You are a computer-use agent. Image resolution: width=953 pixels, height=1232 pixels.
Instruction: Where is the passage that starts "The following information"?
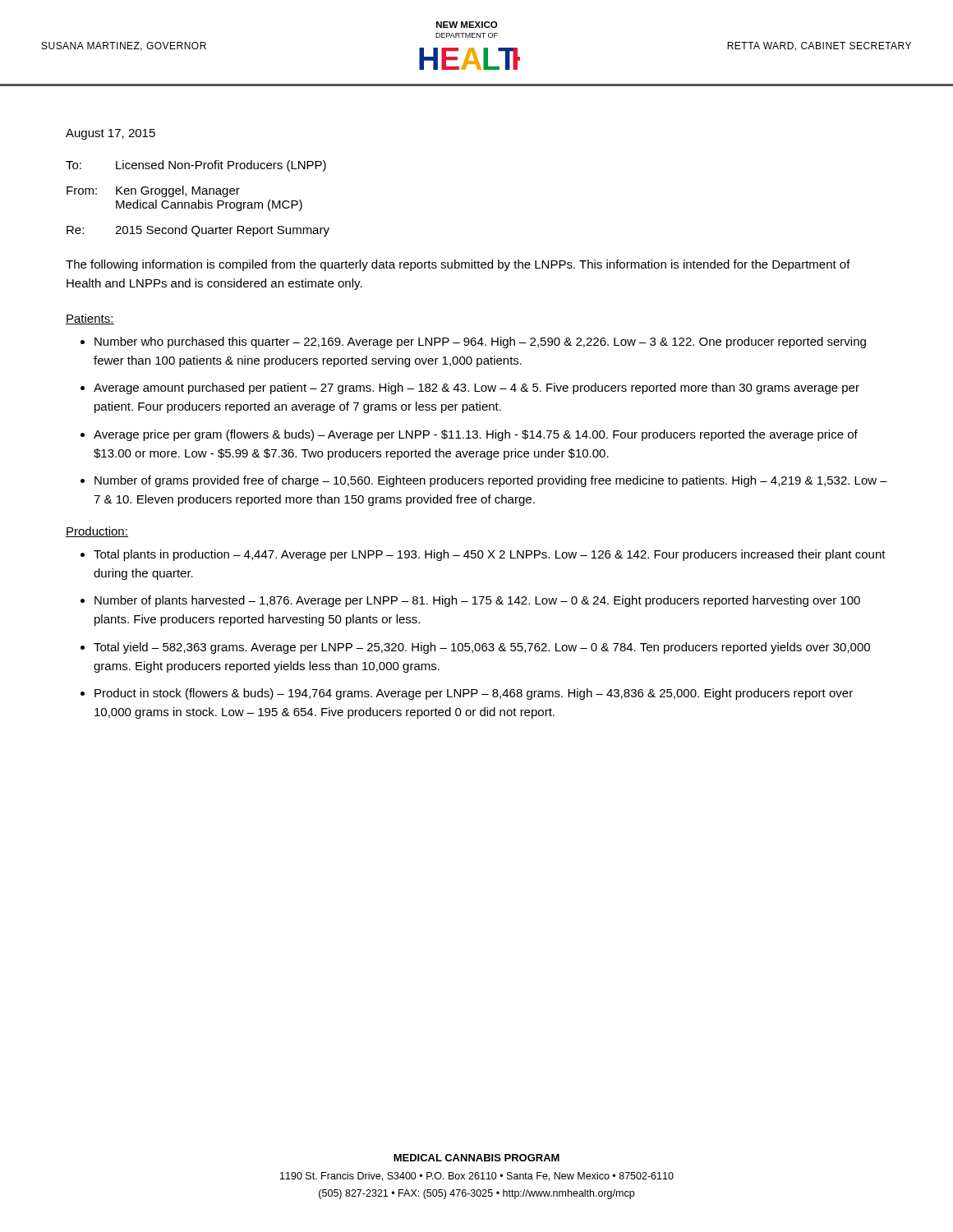pyautogui.click(x=458, y=274)
